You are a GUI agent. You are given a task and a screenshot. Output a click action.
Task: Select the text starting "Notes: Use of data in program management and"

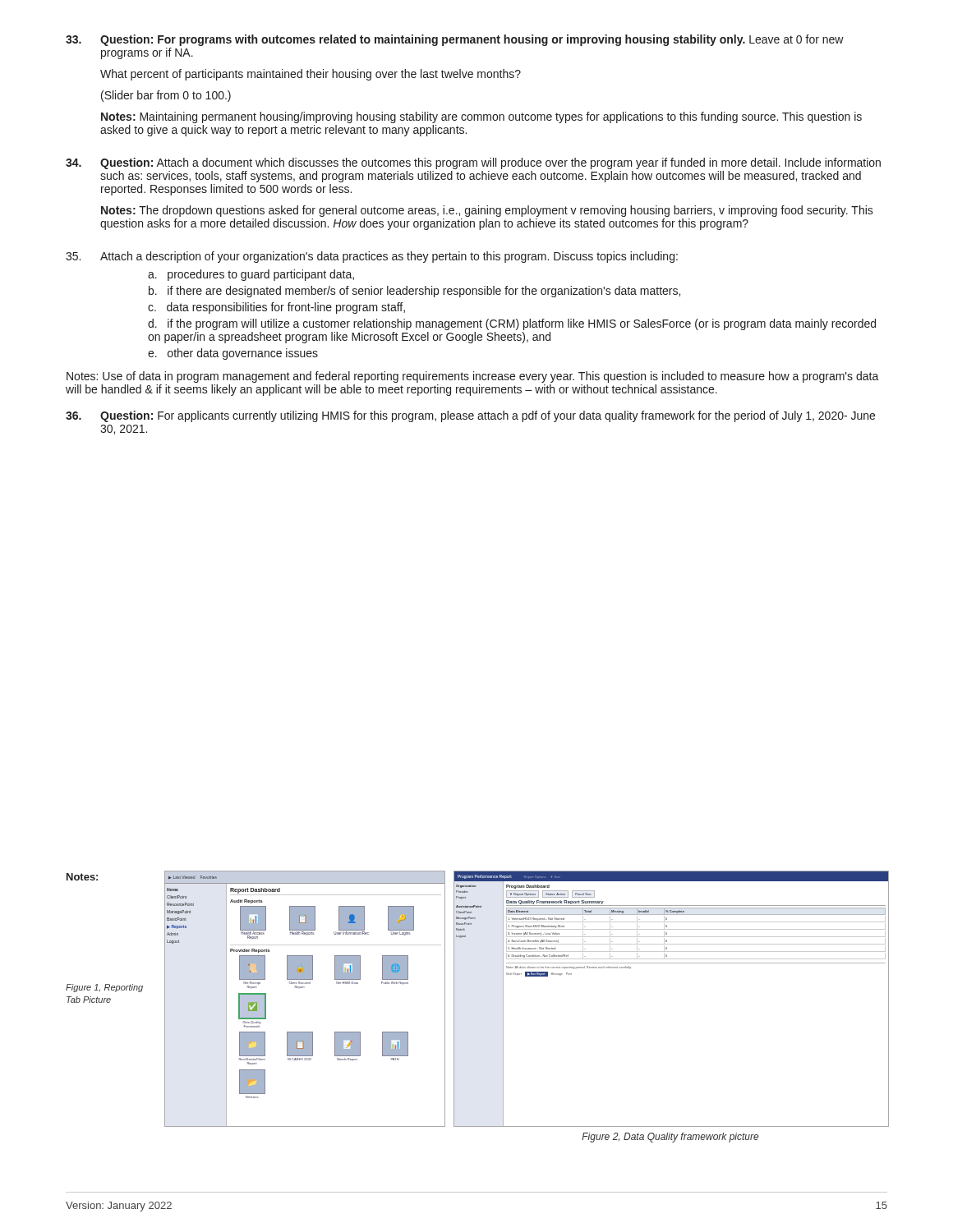[472, 383]
